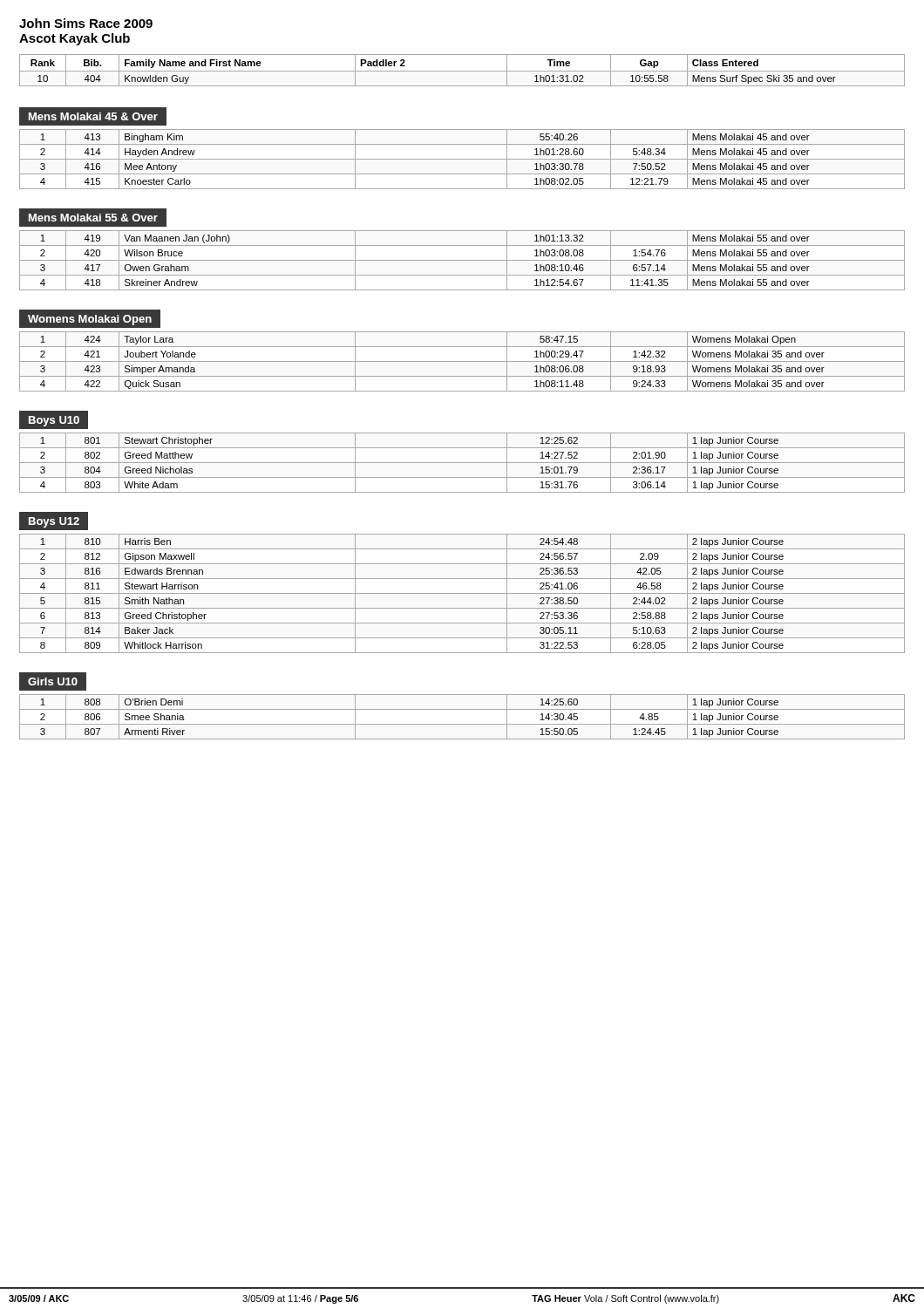
Task: Click on the table containing "Womens Molakai 35 and"
Action: click(x=462, y=361)
